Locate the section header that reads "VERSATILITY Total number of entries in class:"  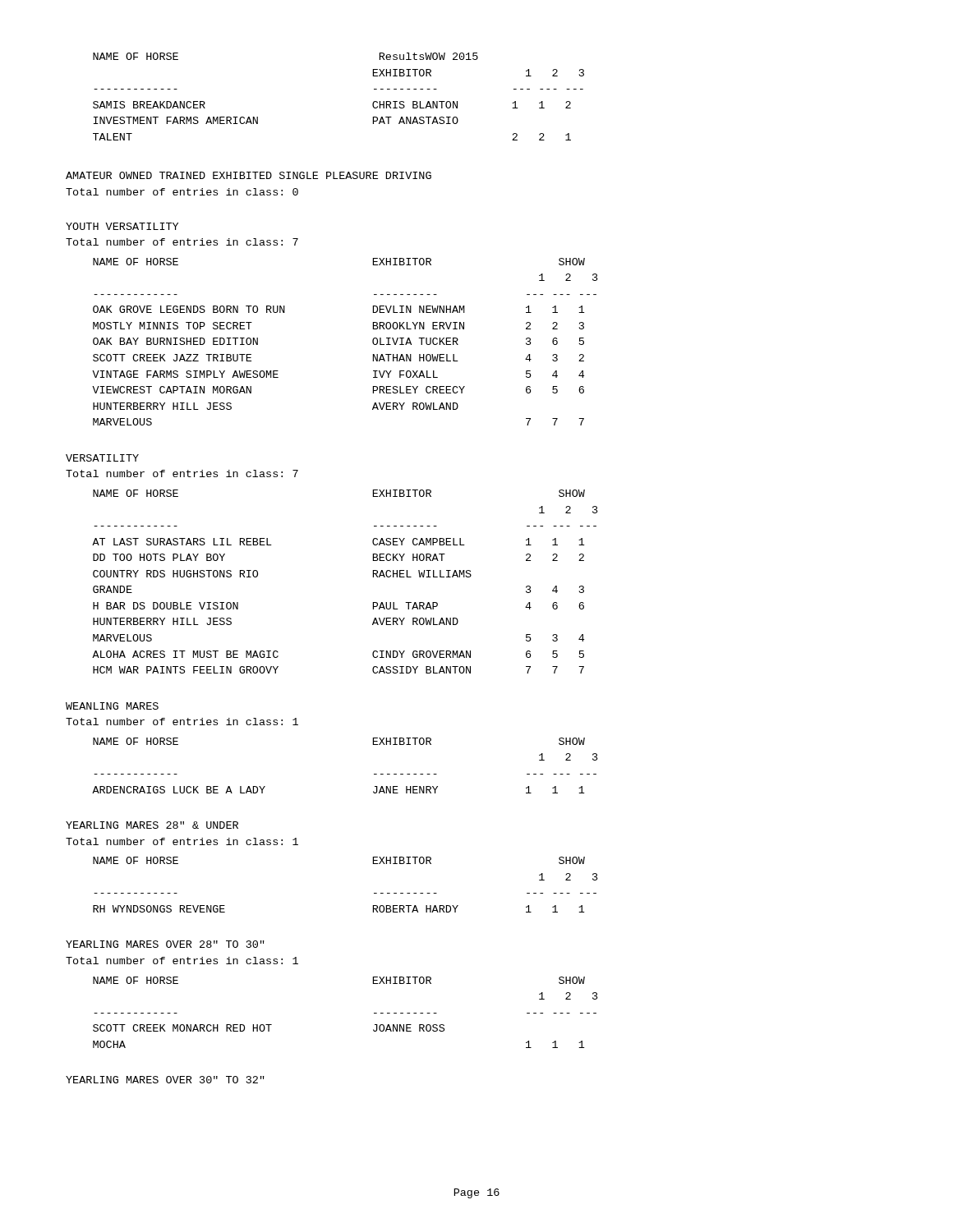click(x=102, y=458)
